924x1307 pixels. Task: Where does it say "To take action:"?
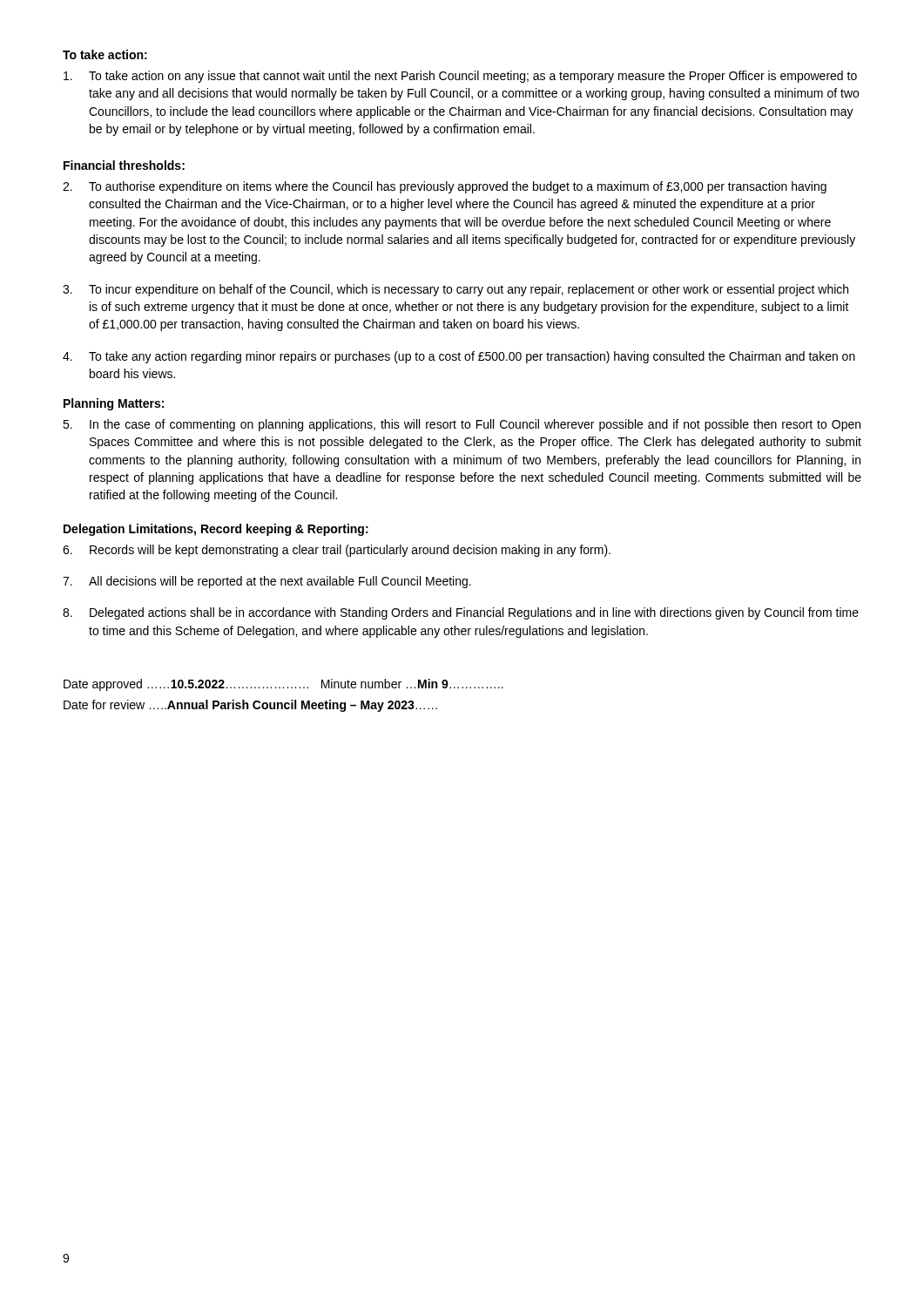tap(105, 55)
